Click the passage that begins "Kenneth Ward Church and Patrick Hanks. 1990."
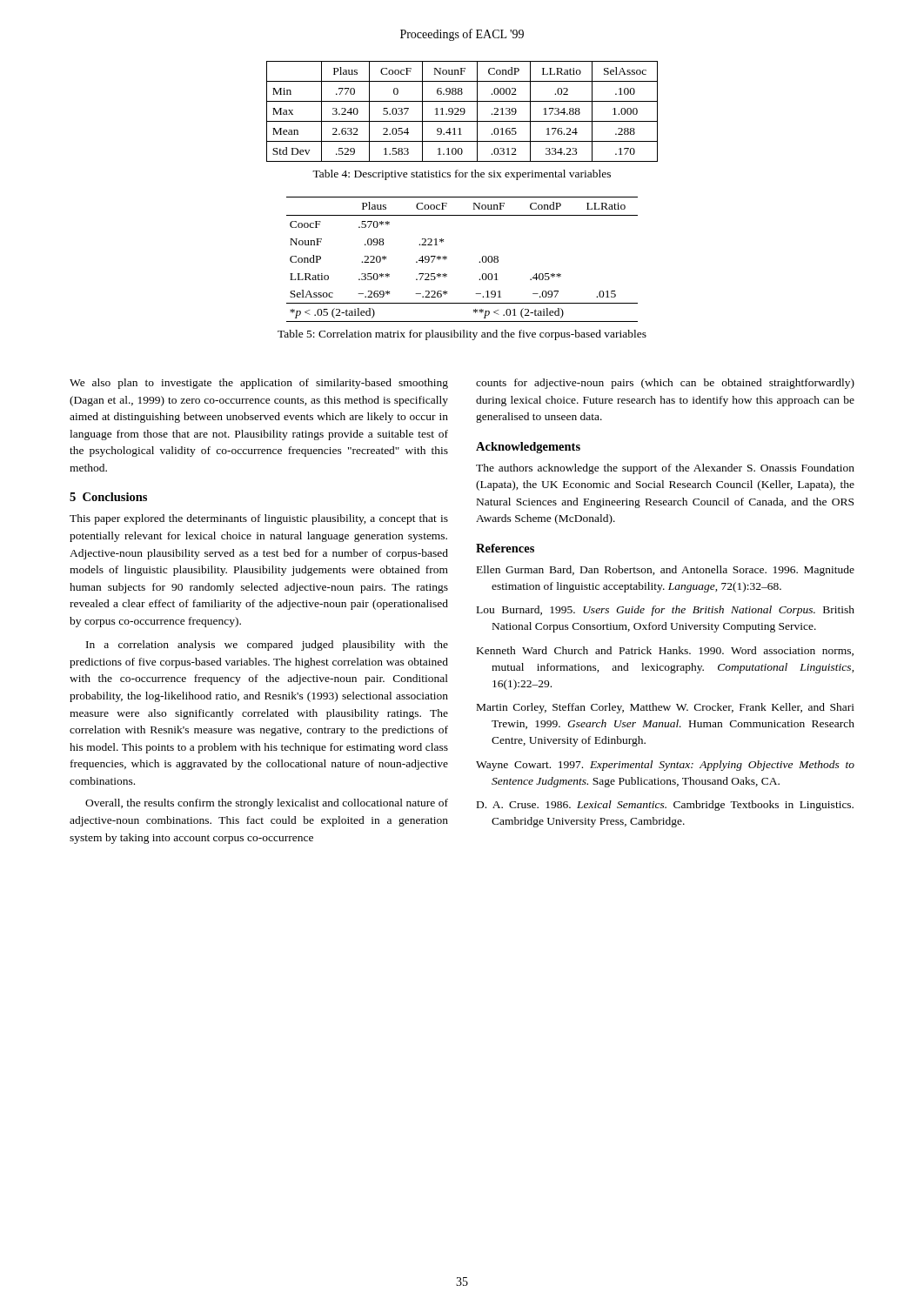Image resolution: width=924 pixels, height=1305 pixels. point(665,667)
